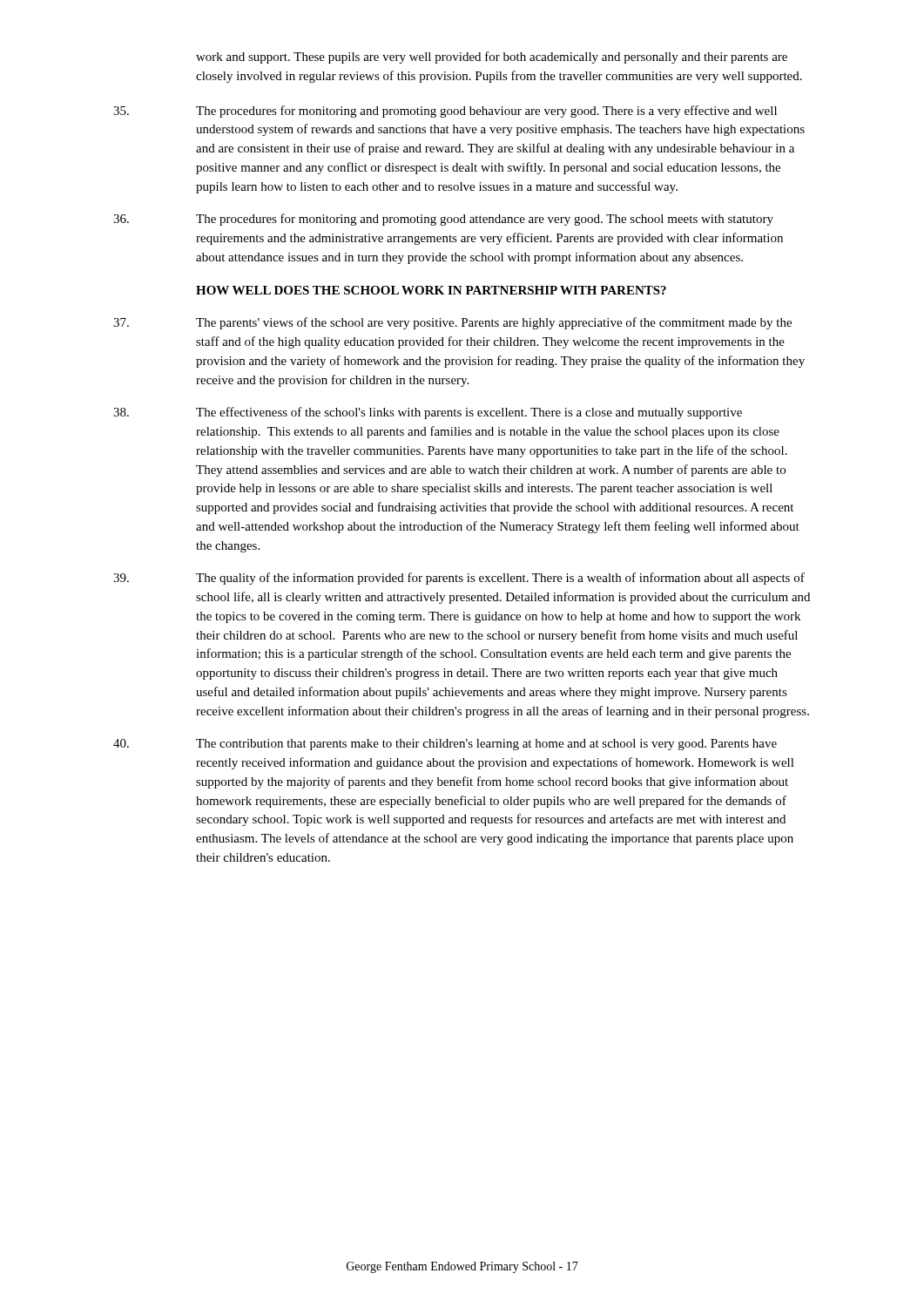This screenshot has height=1307, width=924.
Task: Select the list item with the text "38. The effectiveness of the school's links with"
Action: coord(462,479)
